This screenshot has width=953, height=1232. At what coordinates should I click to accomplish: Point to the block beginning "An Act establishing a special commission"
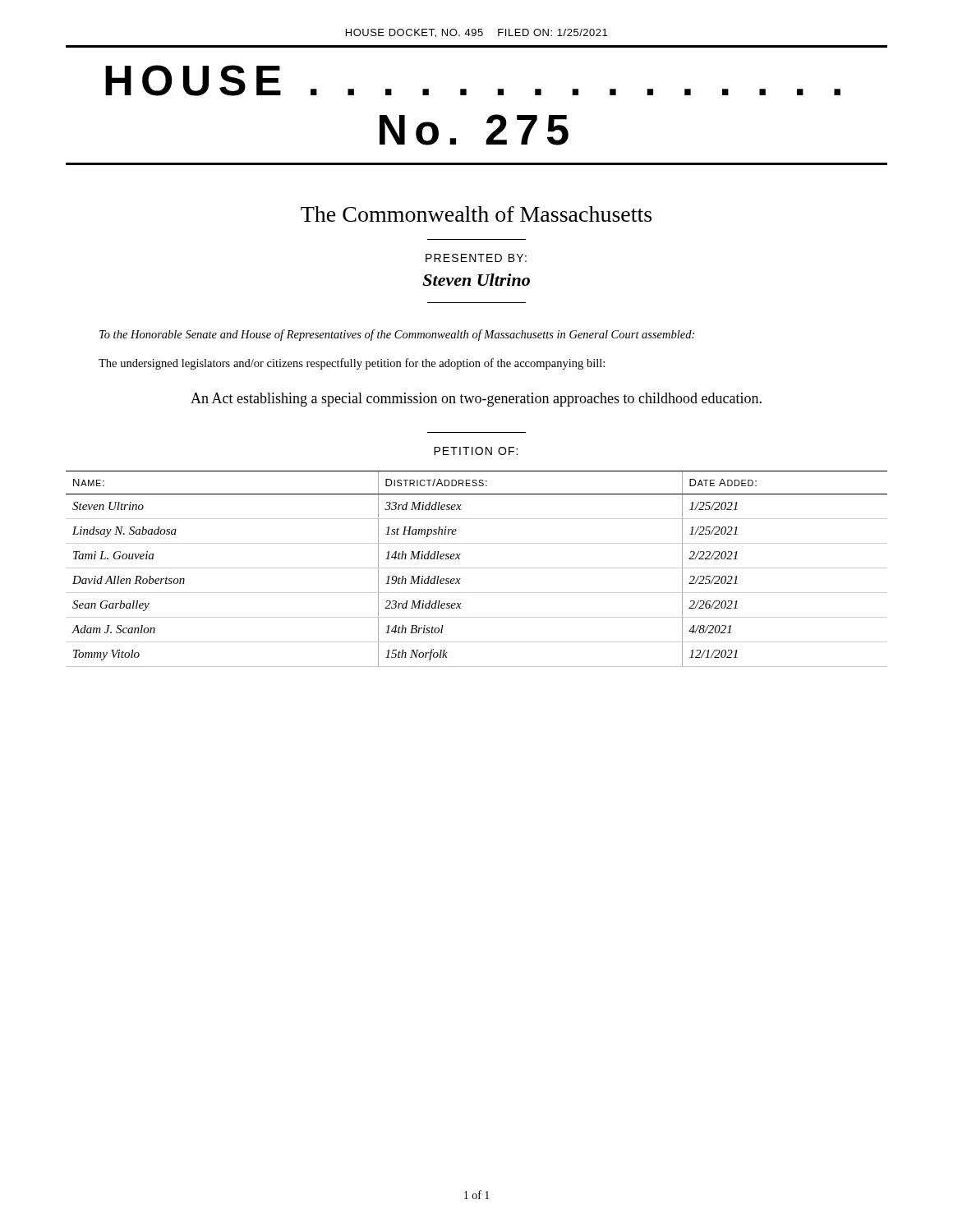click(x=476, y=398)
